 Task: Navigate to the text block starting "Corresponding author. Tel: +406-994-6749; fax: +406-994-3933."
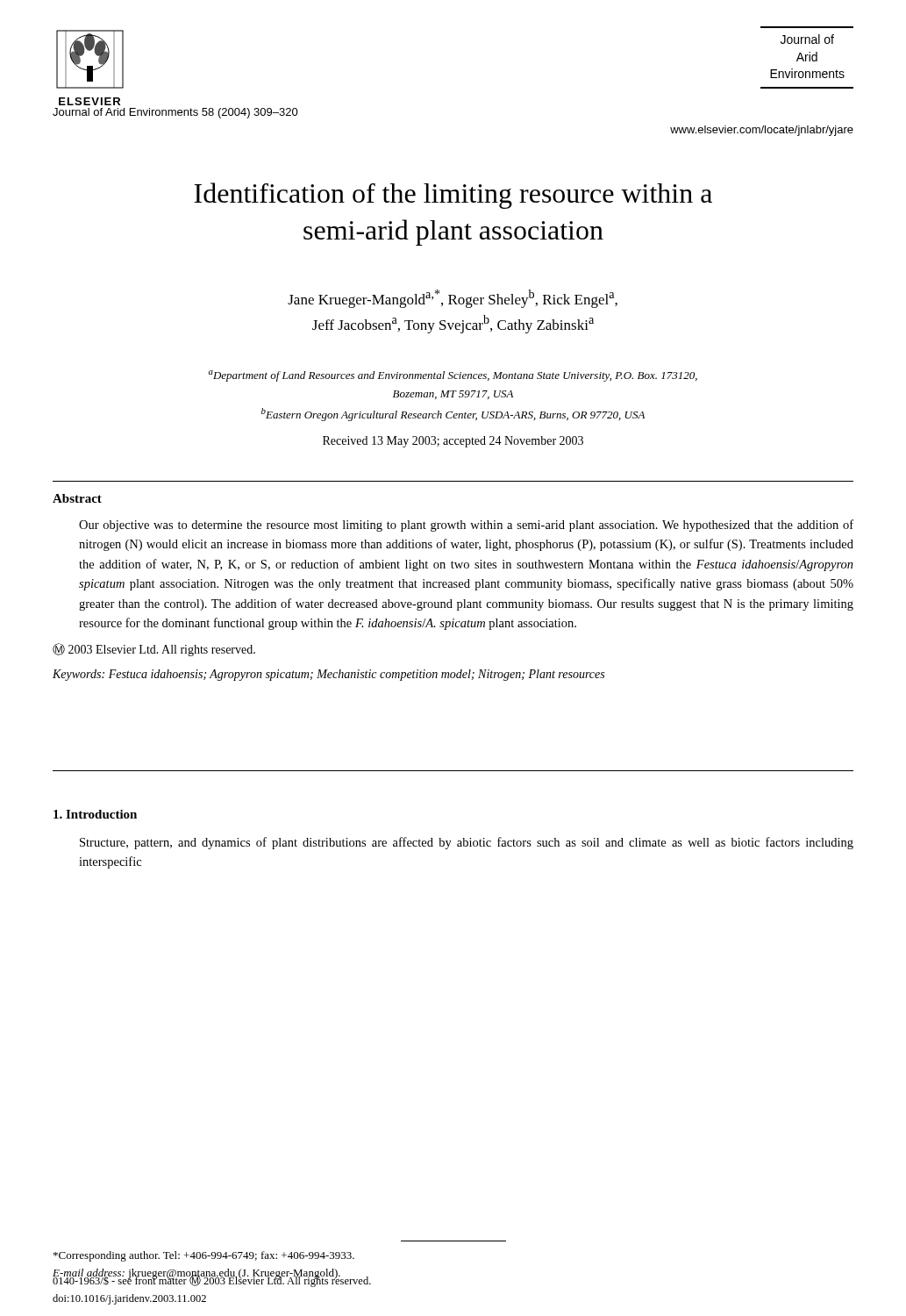click(204, 1264)
